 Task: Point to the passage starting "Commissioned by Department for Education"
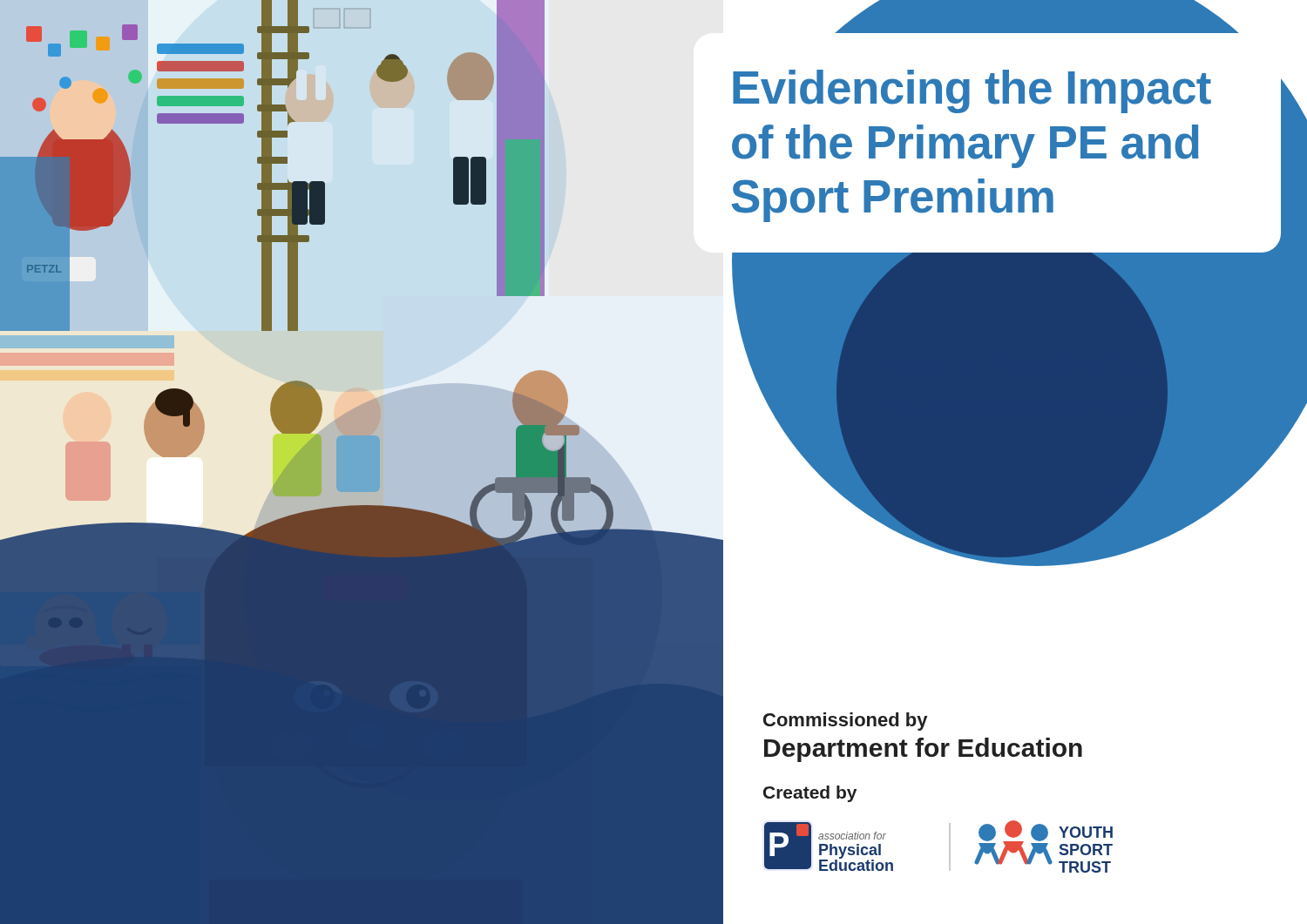(1011, 736)
